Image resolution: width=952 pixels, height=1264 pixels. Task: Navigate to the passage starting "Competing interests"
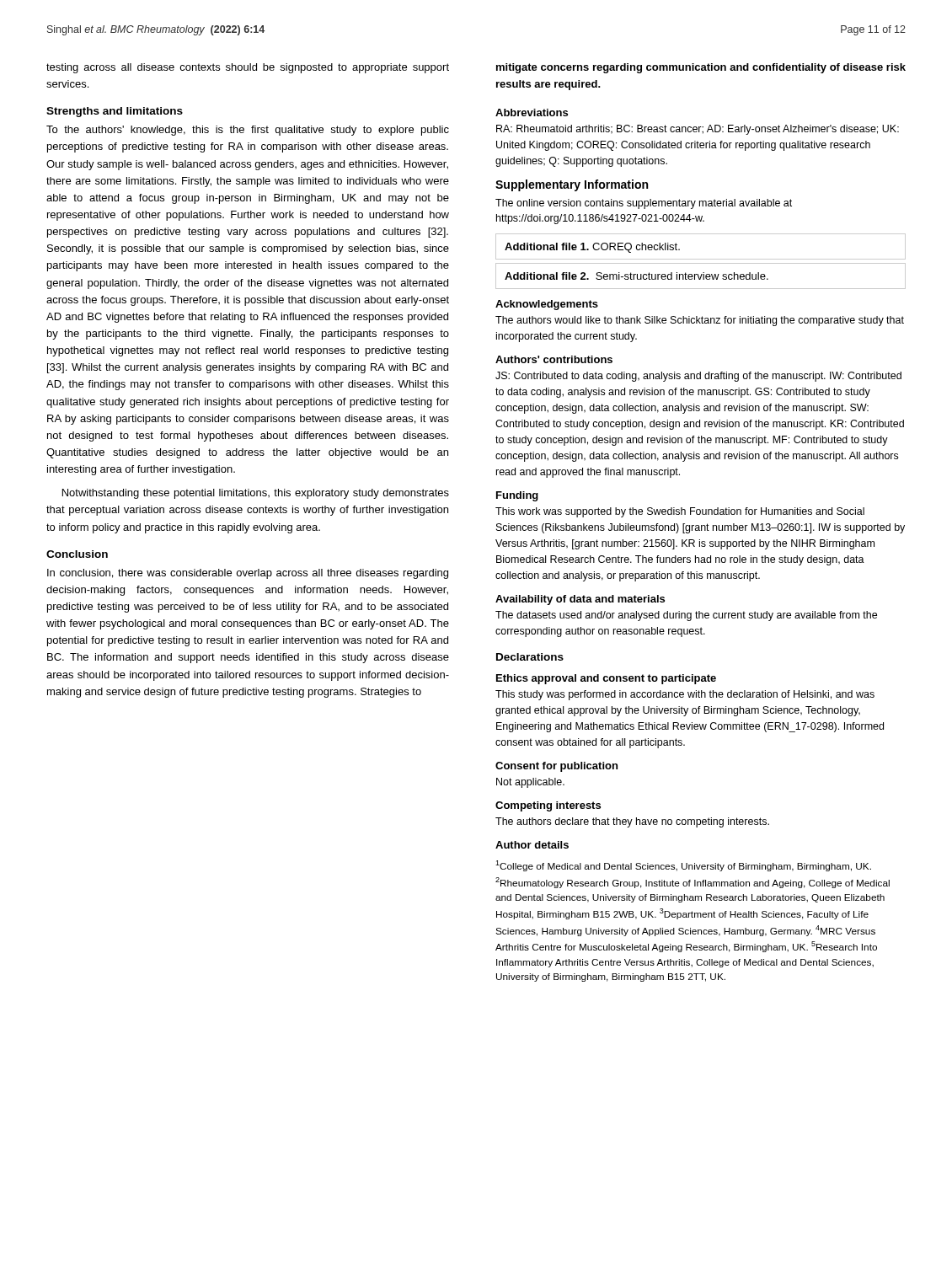(548, 805)
